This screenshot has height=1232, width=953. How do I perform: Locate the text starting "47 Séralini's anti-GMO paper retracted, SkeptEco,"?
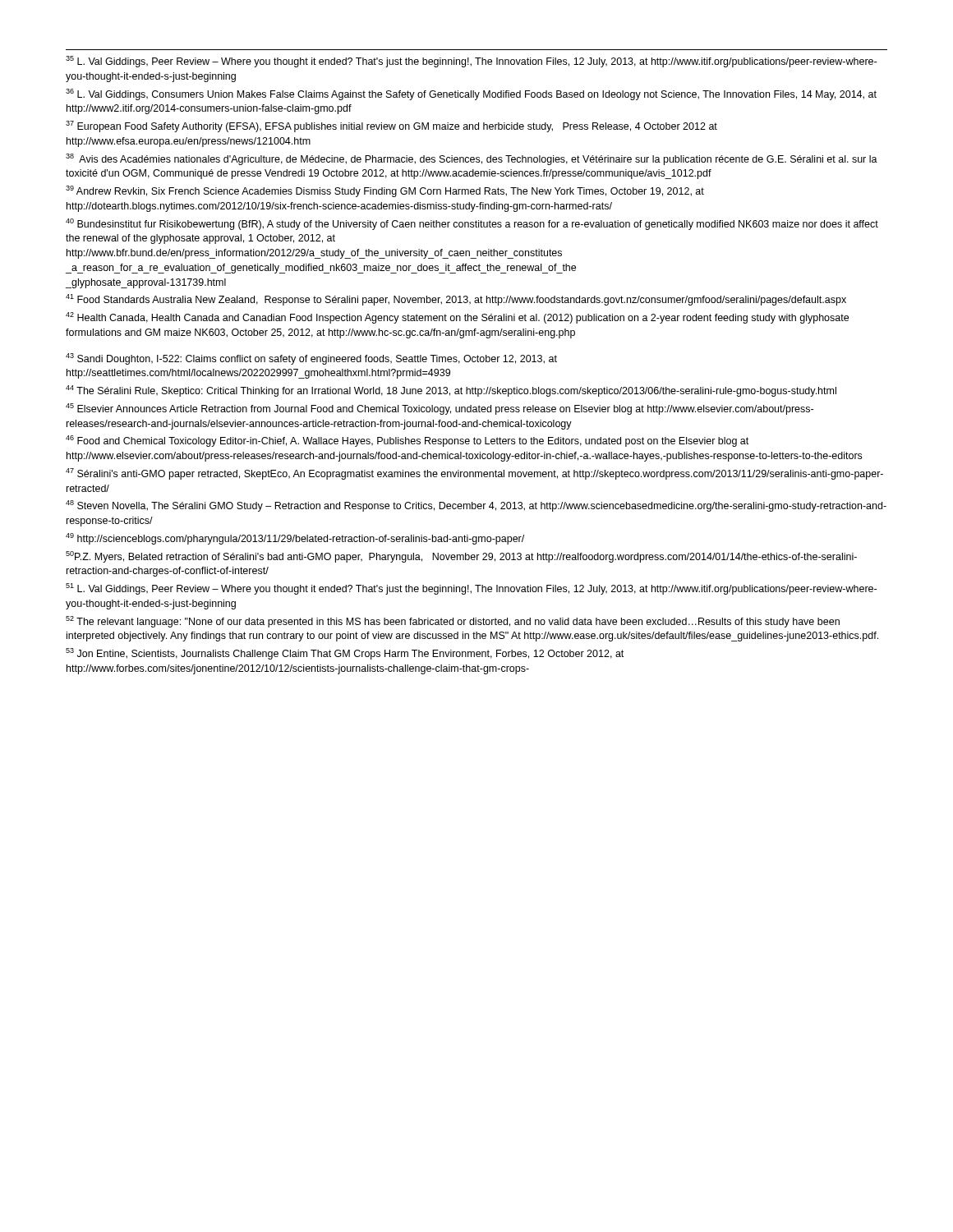pyautogui.click(x=475, y=481)
